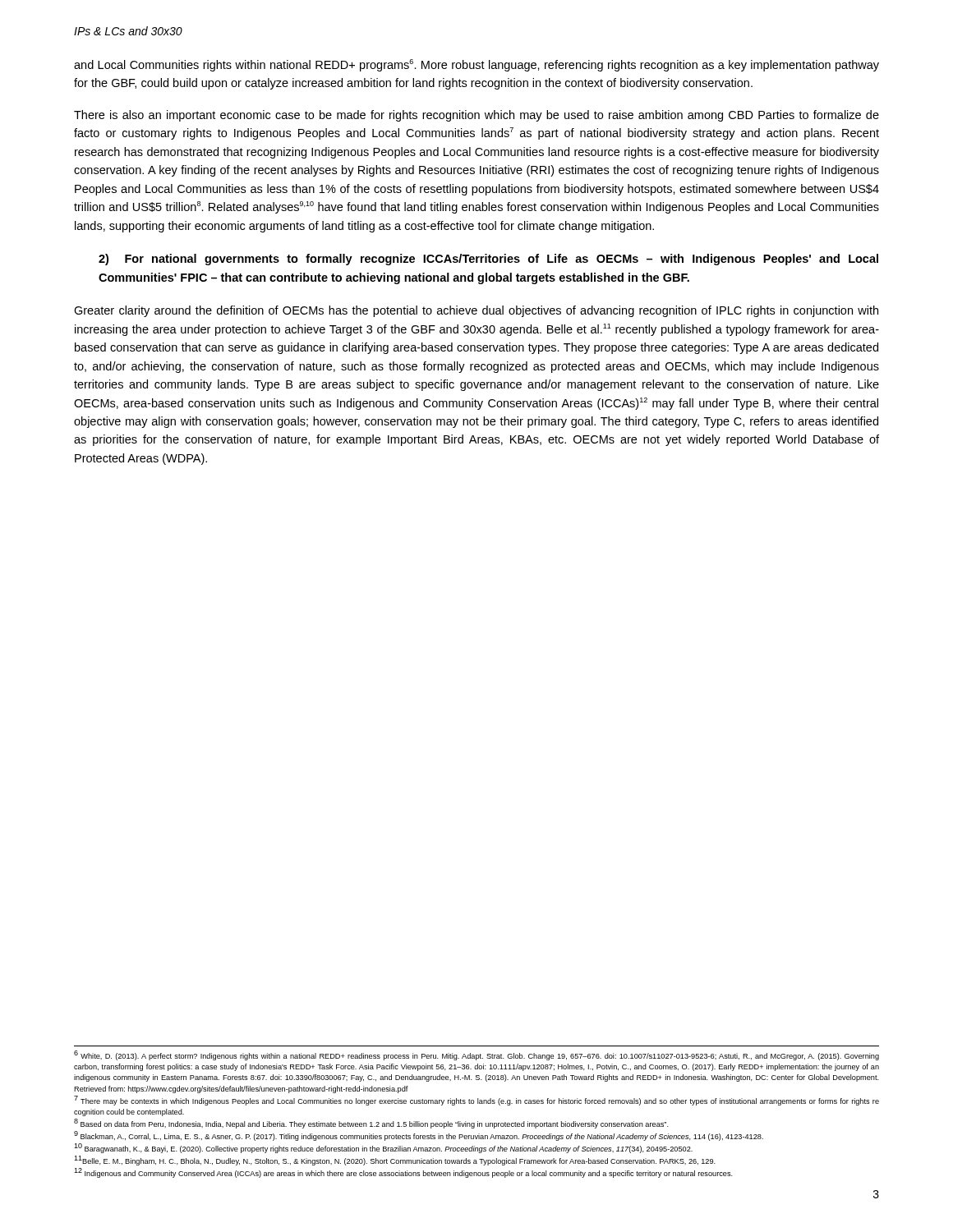
Task: Locate the block starting "7 There may be"
Action: coord(476,1106)
